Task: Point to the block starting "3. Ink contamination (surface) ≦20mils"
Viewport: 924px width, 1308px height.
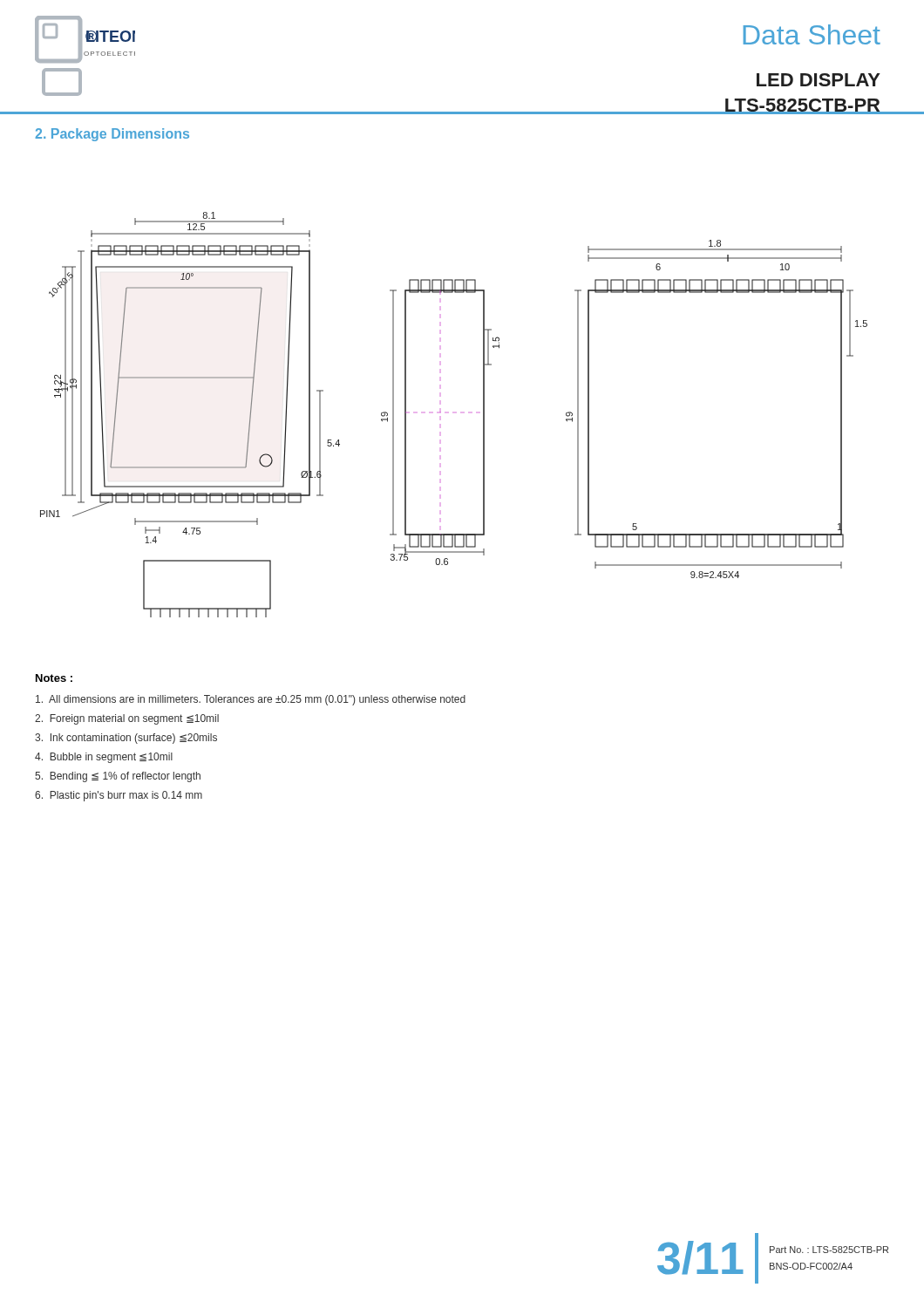Action: [x=126, y=738]
